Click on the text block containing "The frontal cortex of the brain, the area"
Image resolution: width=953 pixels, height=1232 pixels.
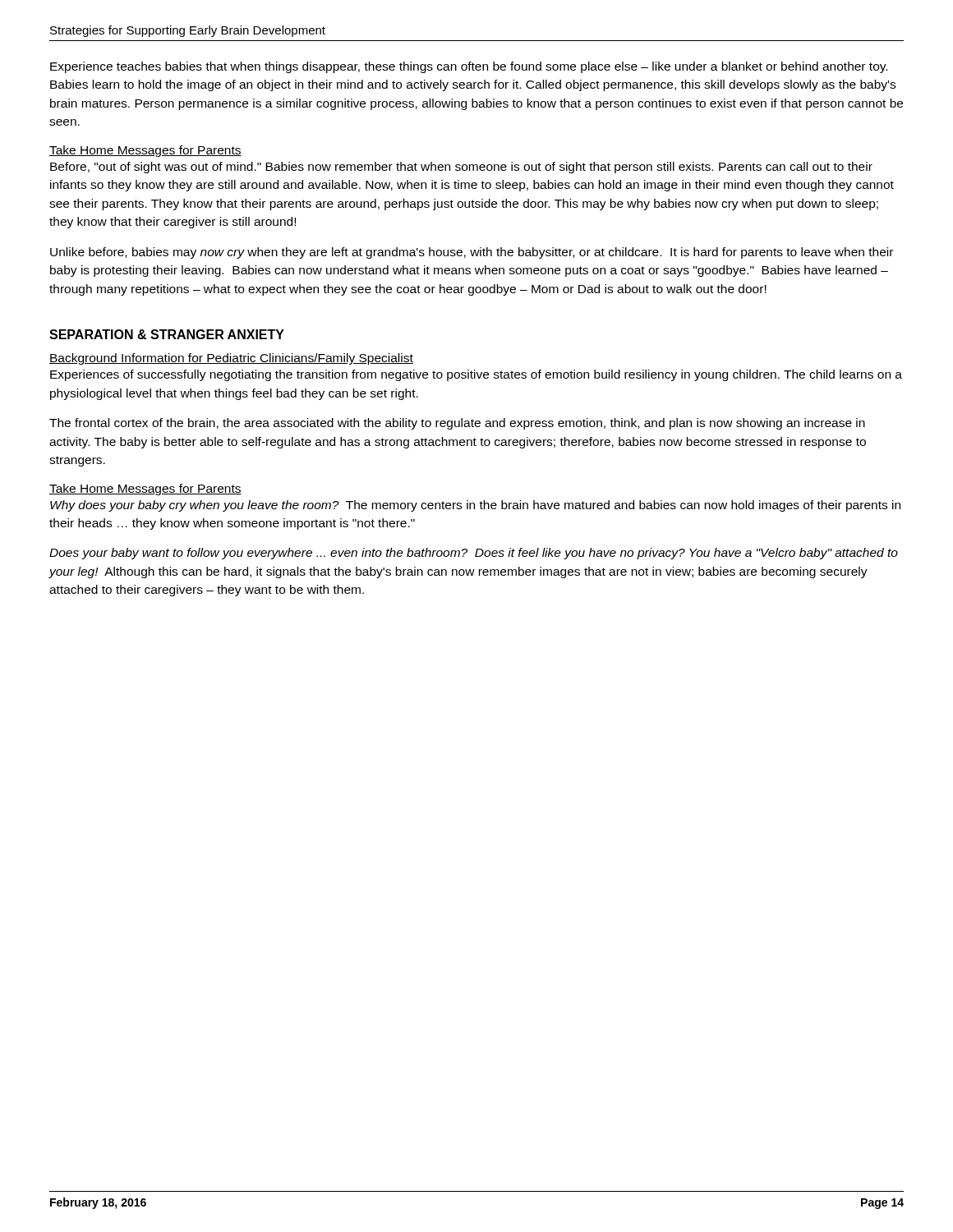click(458, 441)
